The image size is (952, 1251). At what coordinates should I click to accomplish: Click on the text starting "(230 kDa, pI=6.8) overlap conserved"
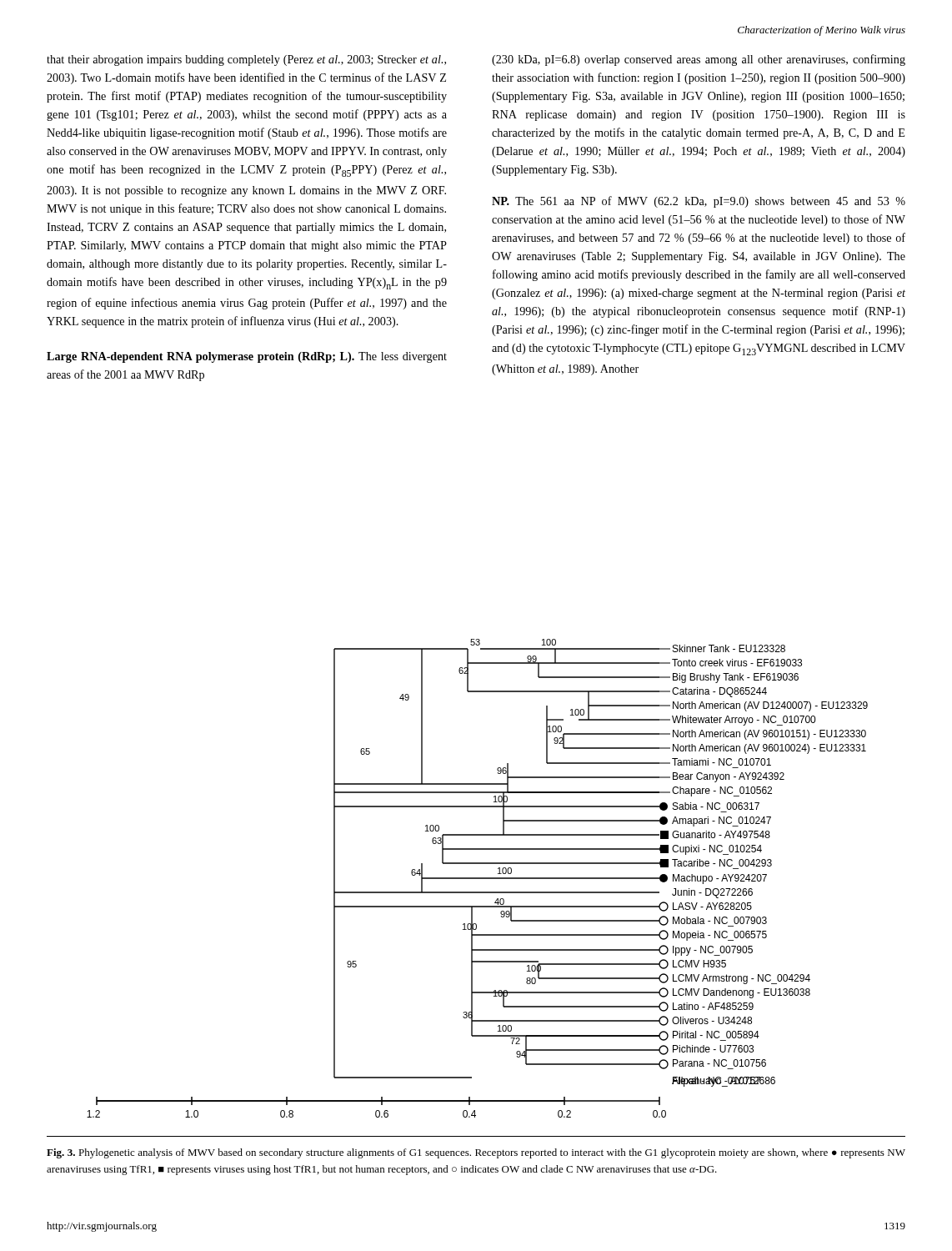pyautogui.click(x=699, y=114)
